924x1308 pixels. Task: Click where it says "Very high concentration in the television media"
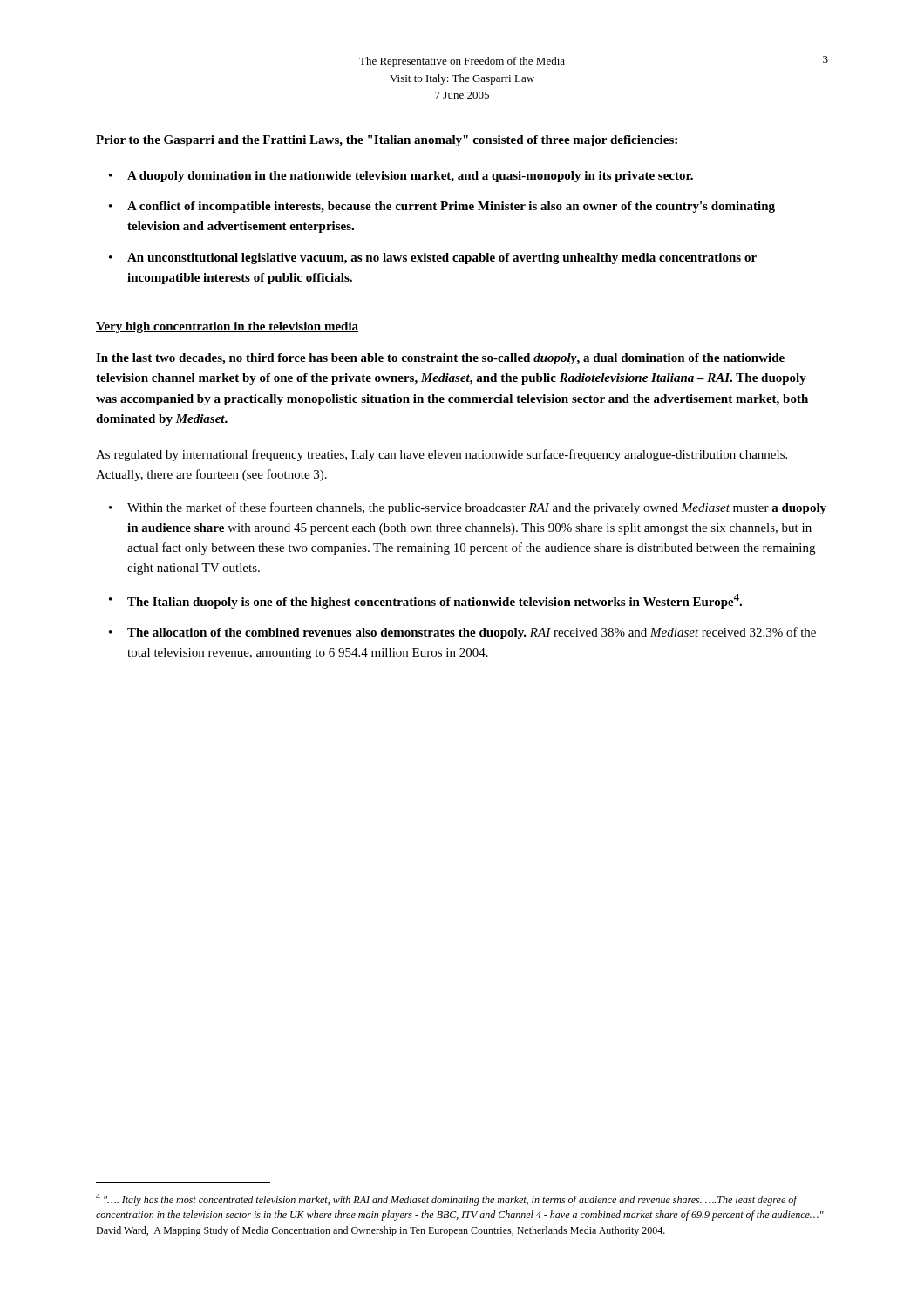pyautogui.click(x=227, y=326)
